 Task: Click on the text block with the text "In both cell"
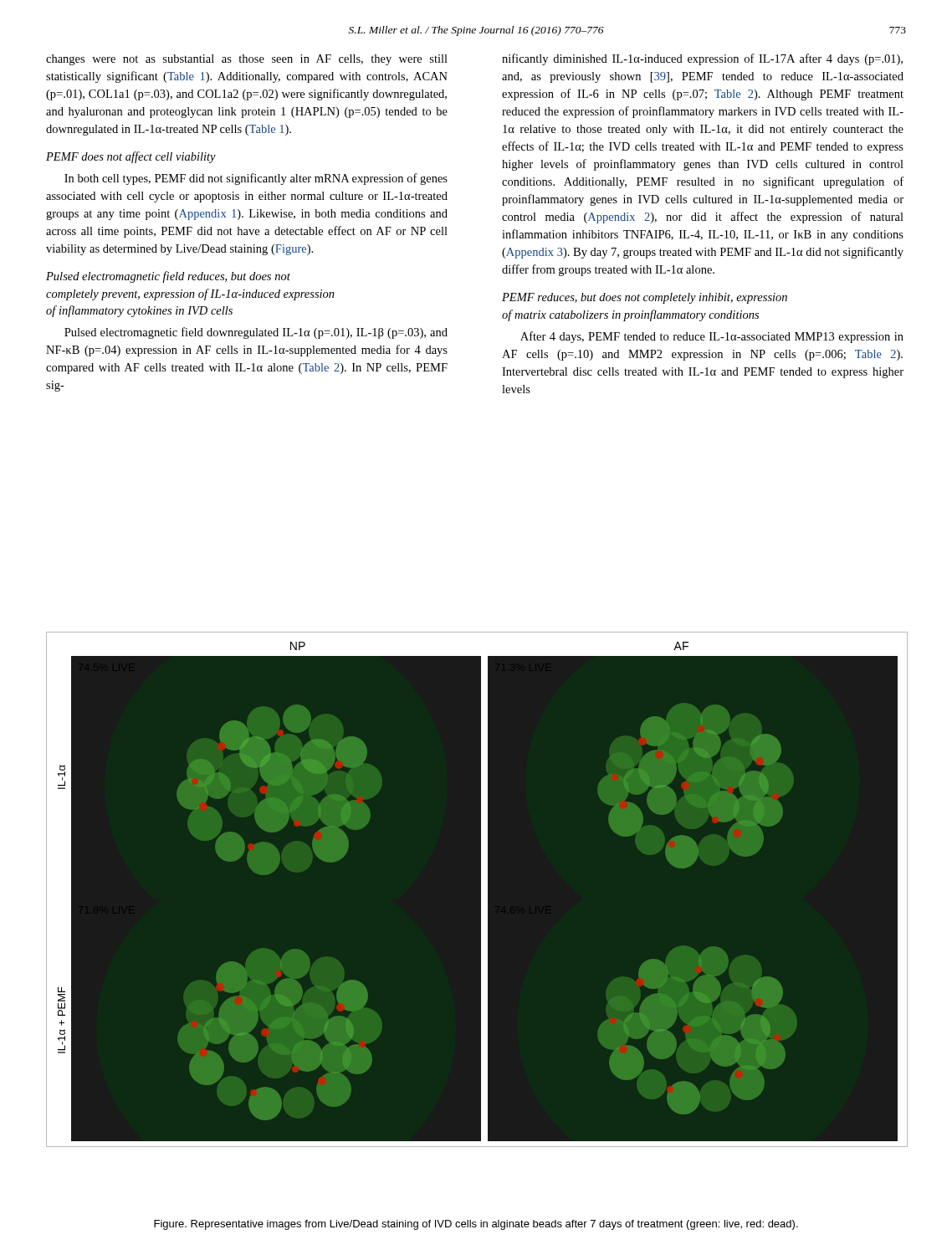pos(247,214)
